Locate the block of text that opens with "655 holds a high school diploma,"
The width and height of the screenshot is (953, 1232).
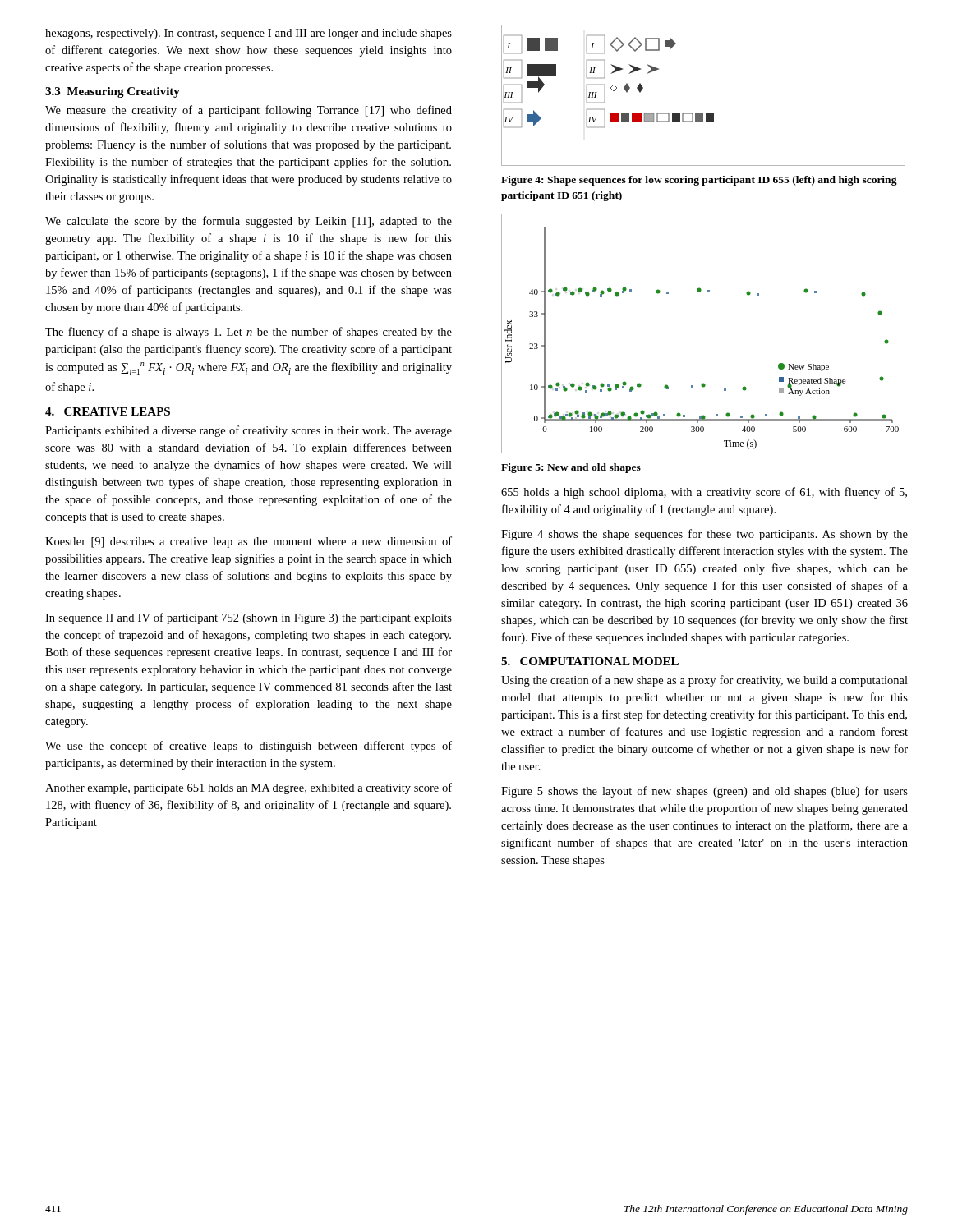[705, 565]
